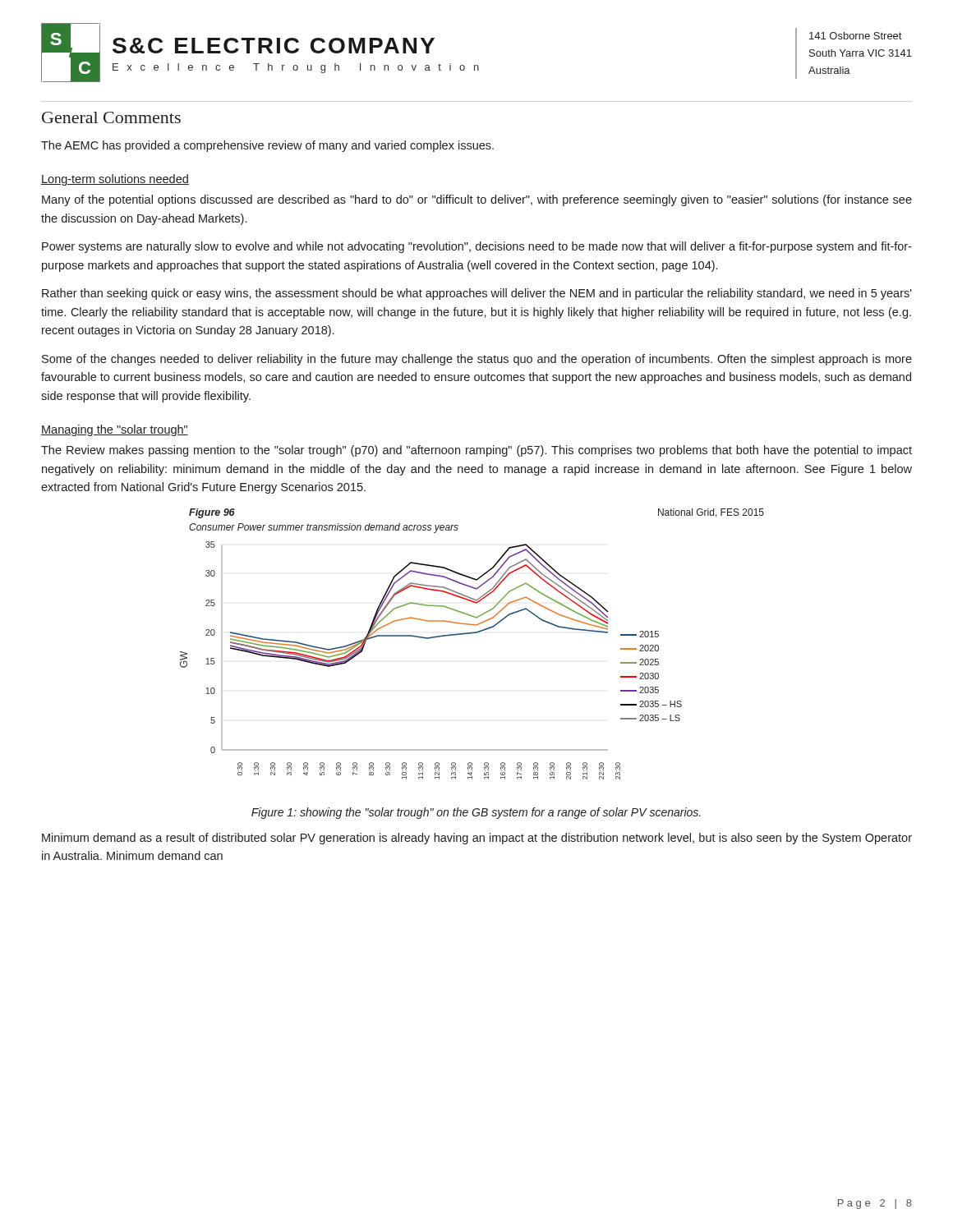Locate the text block starting "Figure 1: showing"
This screenshot has width=953, height=1232.
point(476,812)
